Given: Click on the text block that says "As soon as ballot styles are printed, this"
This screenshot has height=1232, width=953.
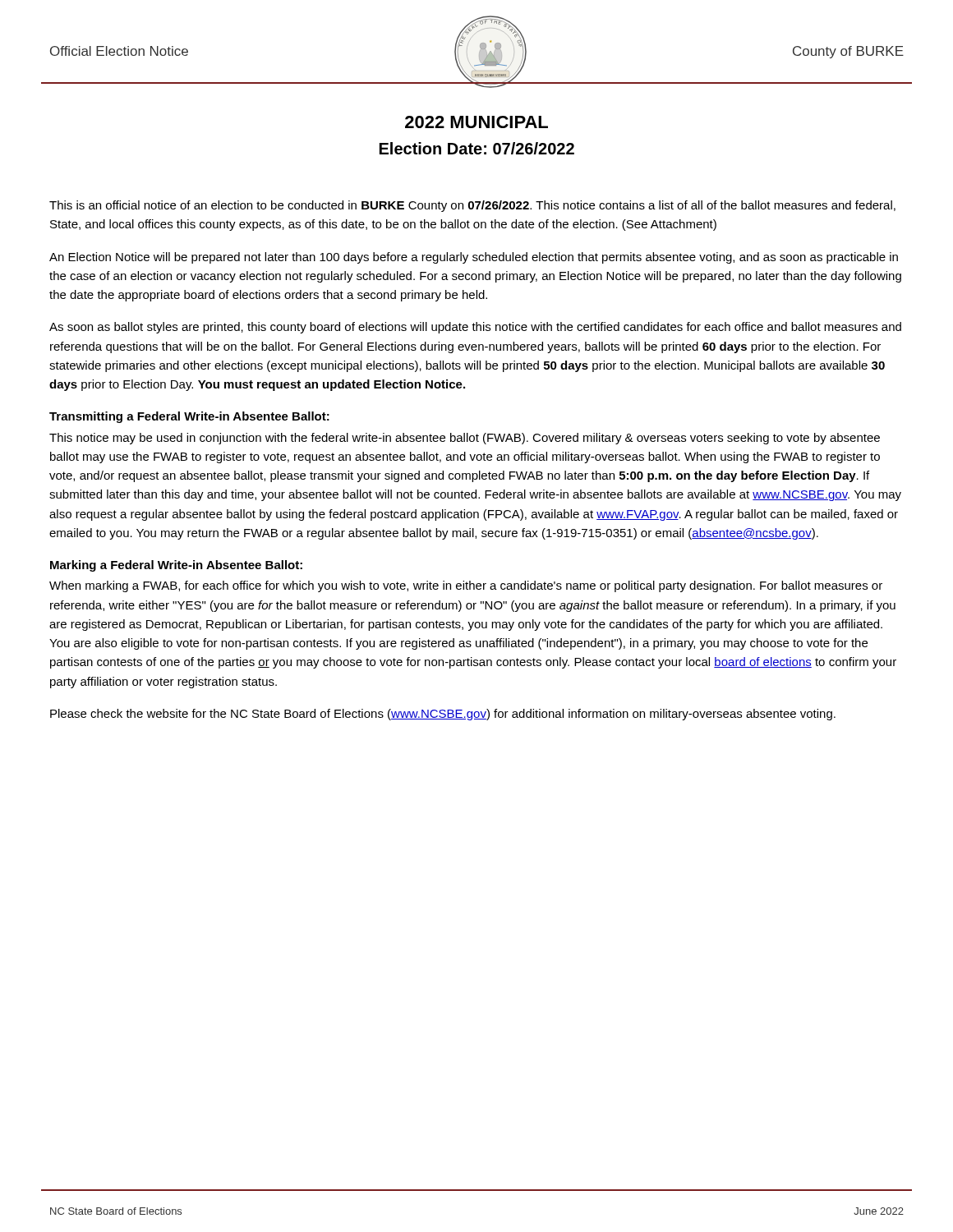Looking at the screenshot, I should pos(476,355).
